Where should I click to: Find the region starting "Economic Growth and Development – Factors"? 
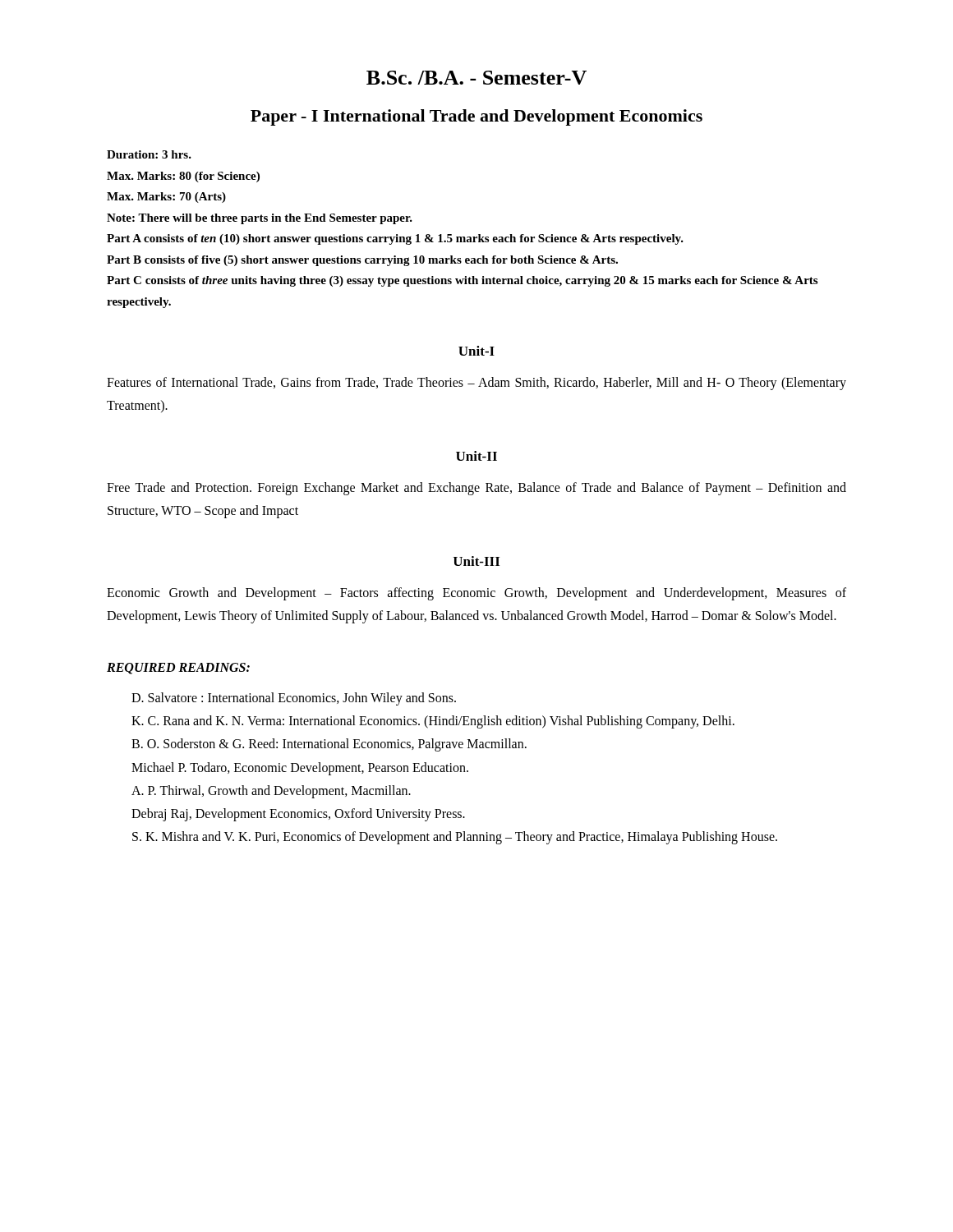coord(476,604)
